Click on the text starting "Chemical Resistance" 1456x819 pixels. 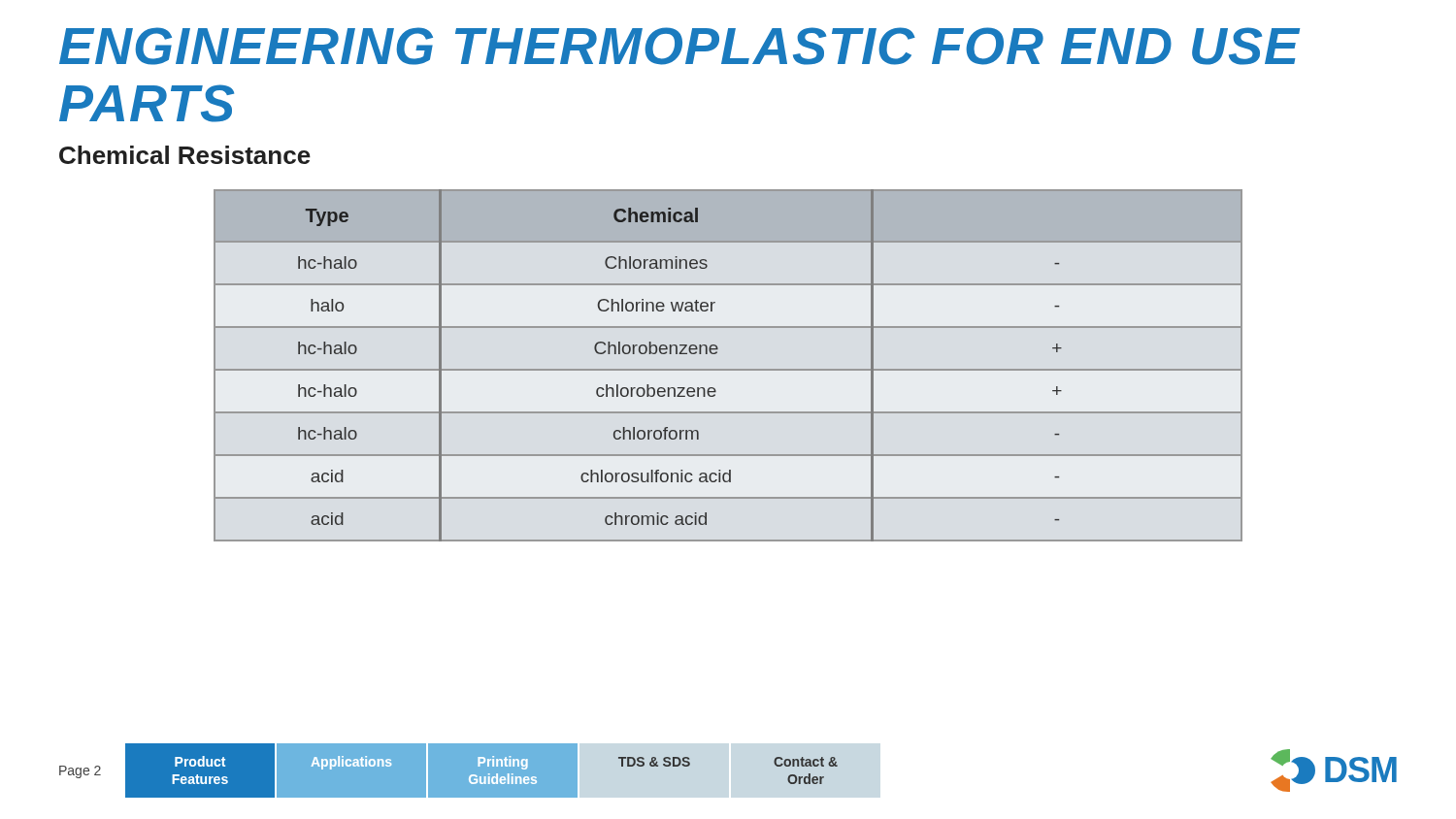coord(184,156)
